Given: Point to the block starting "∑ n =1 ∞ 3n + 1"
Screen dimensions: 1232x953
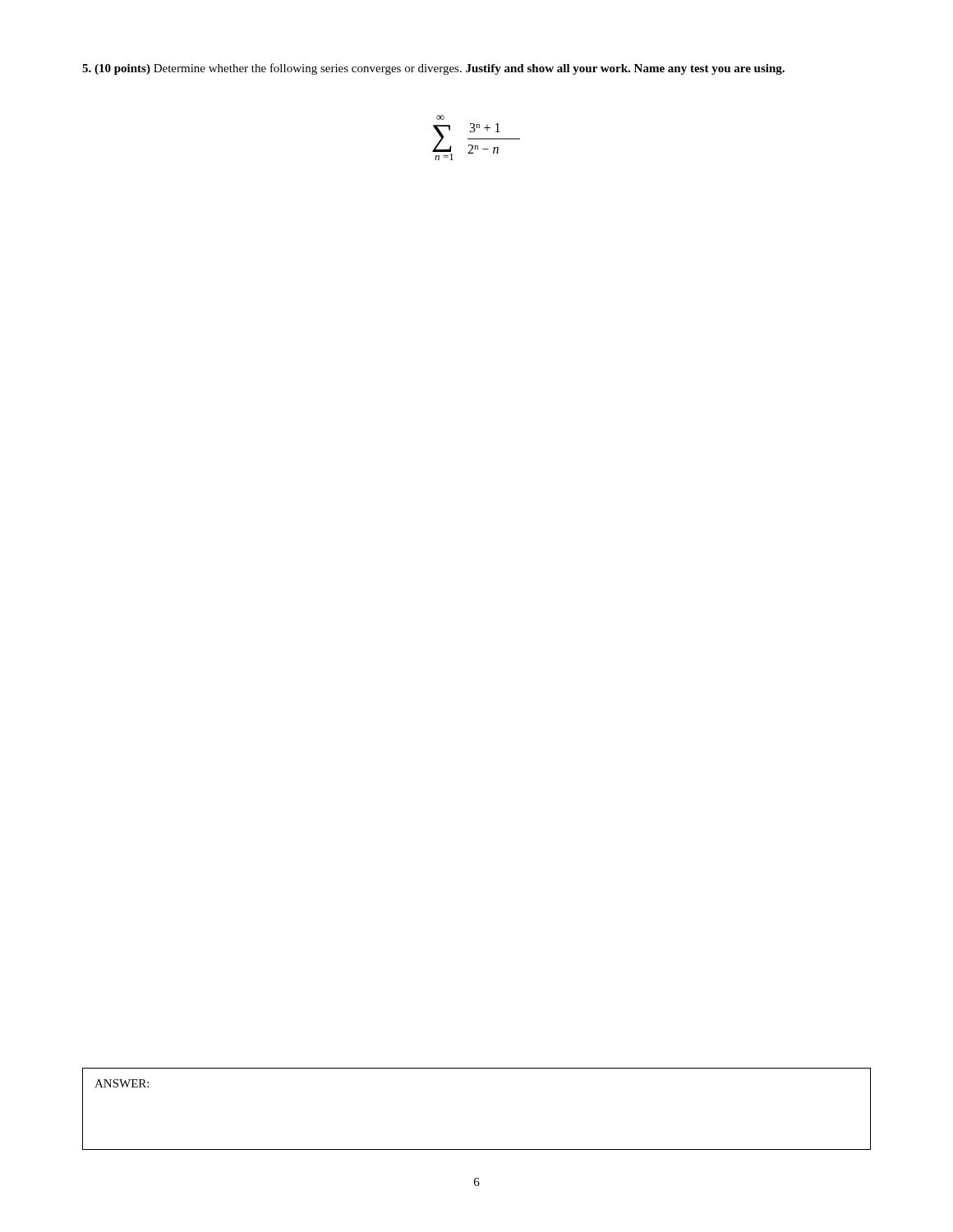Looking at the screenshot, I should pos(476,138).
